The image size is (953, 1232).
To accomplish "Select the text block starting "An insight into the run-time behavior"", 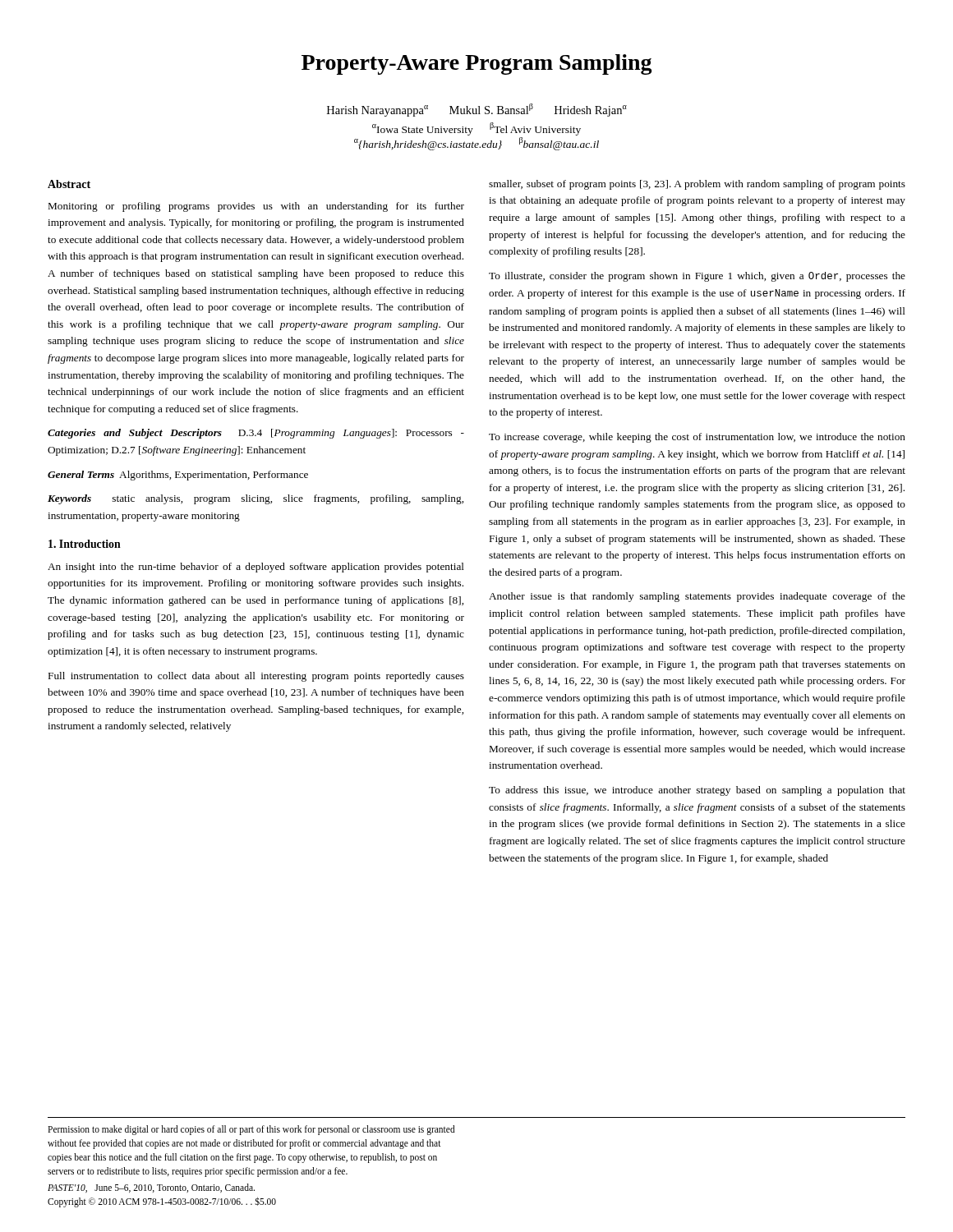I will (x=256, y=647).
